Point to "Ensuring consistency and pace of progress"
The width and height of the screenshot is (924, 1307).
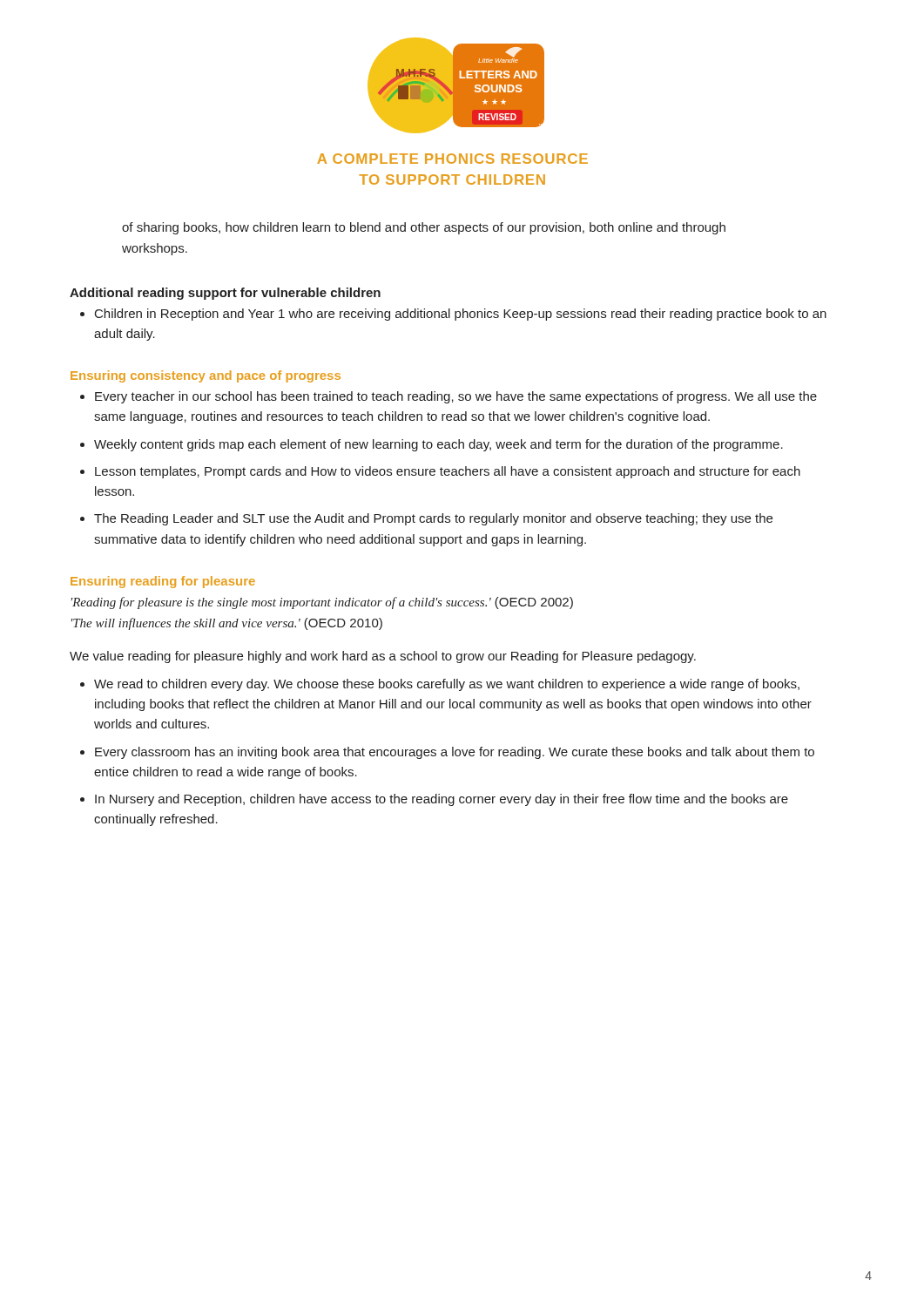click(x=205, y=375)
